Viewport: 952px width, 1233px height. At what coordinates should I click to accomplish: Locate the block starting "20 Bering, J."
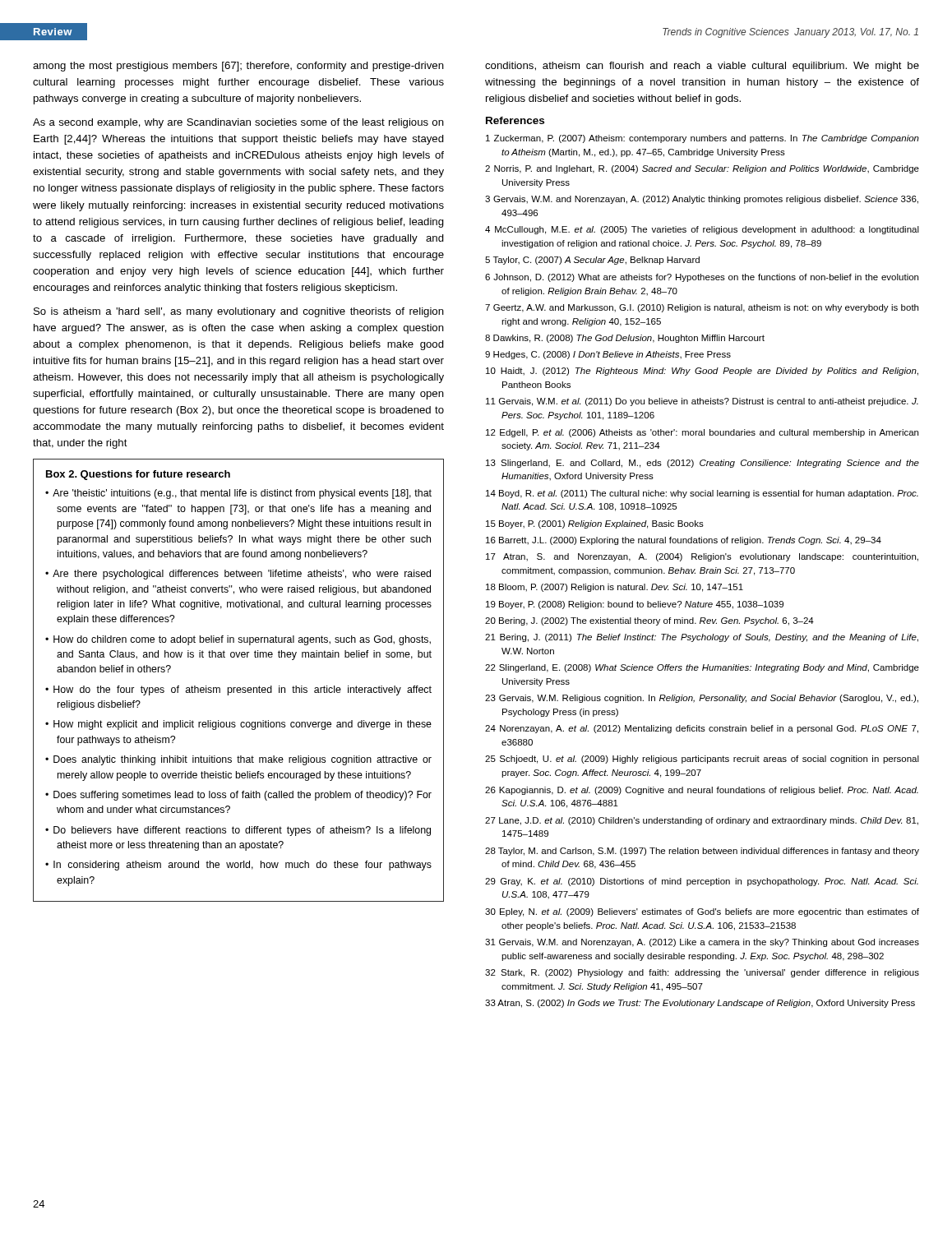pyautogui.click(x=649, y=621)
